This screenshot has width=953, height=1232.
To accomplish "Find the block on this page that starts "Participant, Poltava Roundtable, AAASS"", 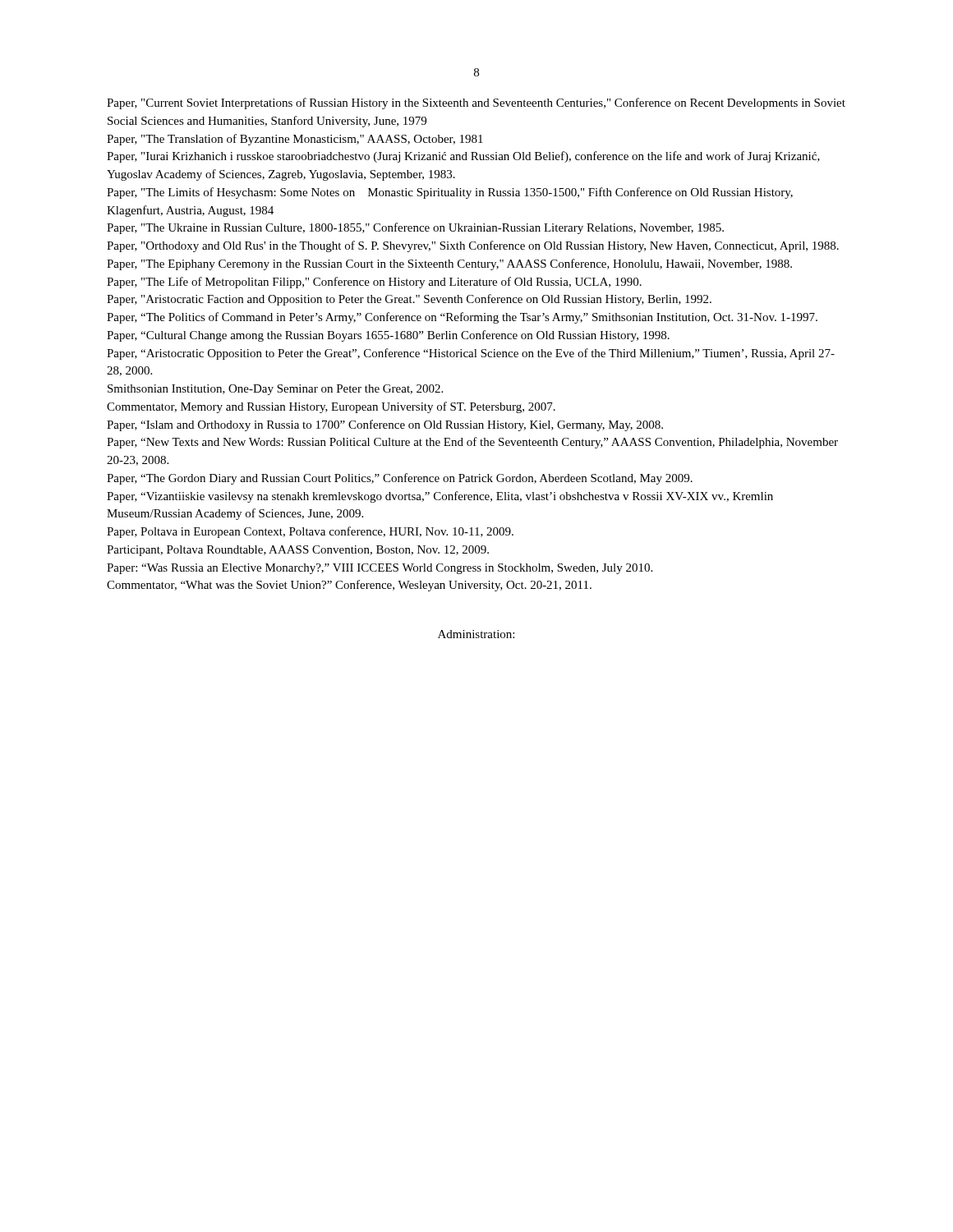I will coord(298,549).
